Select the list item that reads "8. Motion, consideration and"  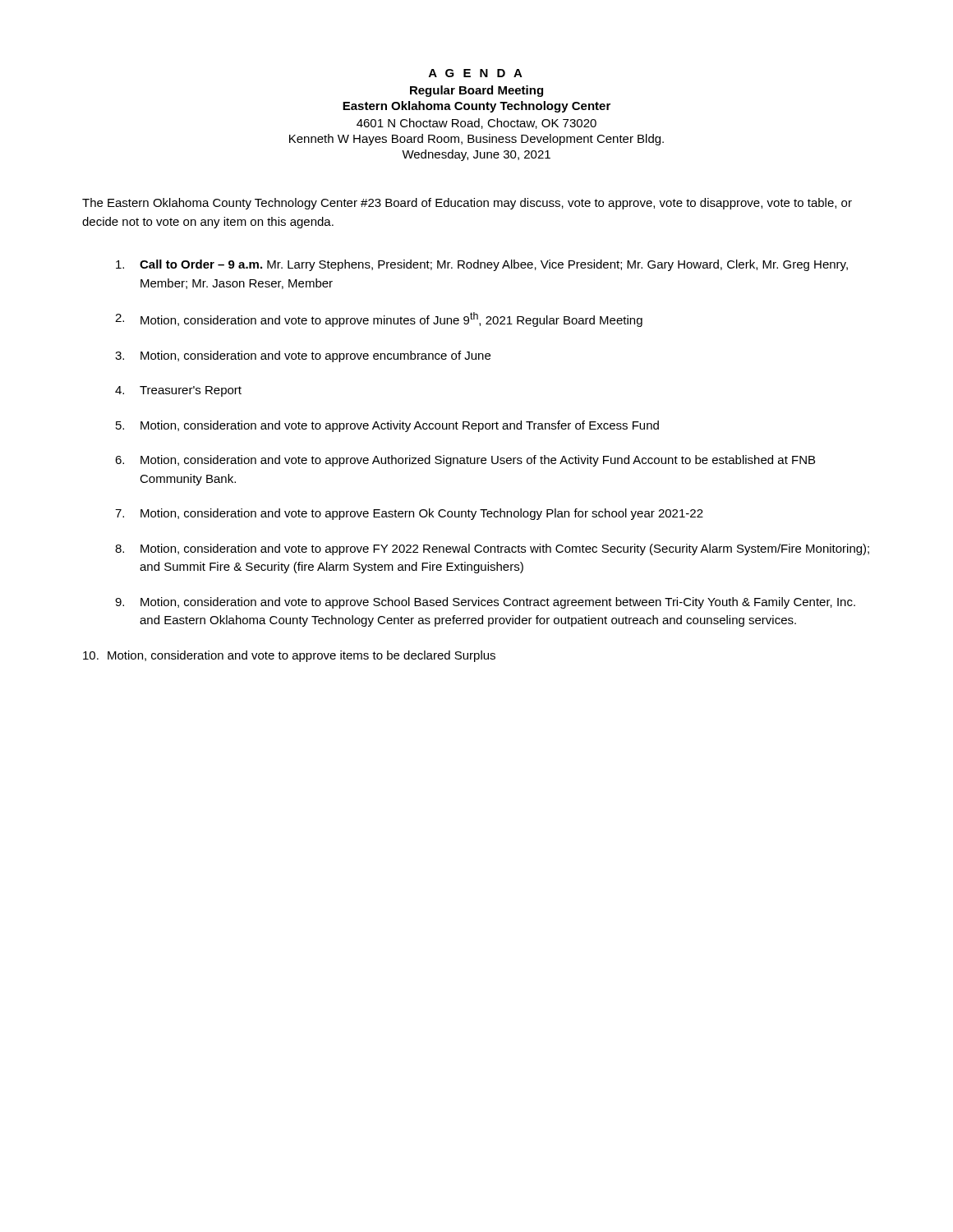click(x=493, y=558)
